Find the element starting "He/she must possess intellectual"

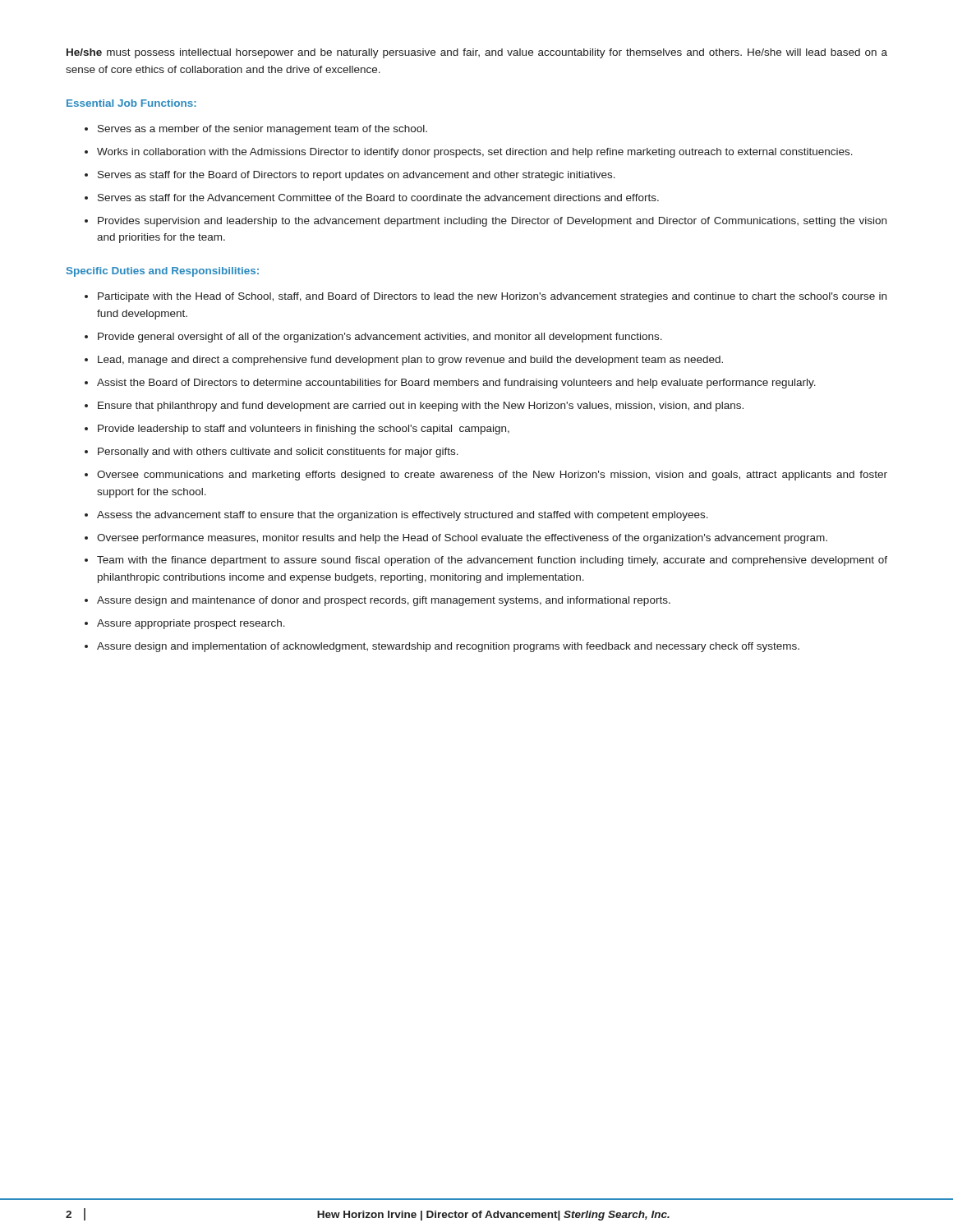(x=476, y=61)
